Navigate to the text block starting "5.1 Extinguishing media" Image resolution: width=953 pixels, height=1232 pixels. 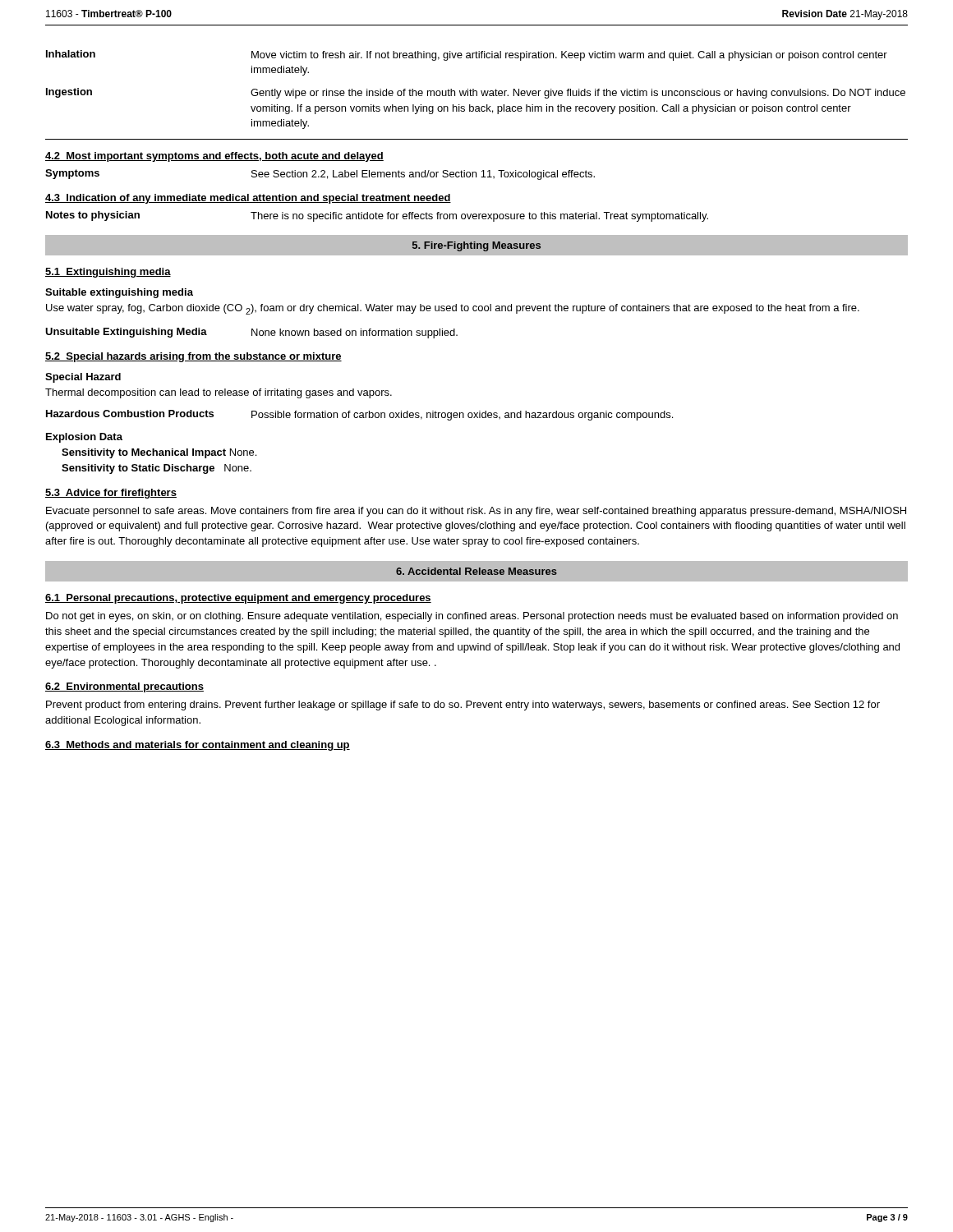pyautogui.click(x=108, y=272)
